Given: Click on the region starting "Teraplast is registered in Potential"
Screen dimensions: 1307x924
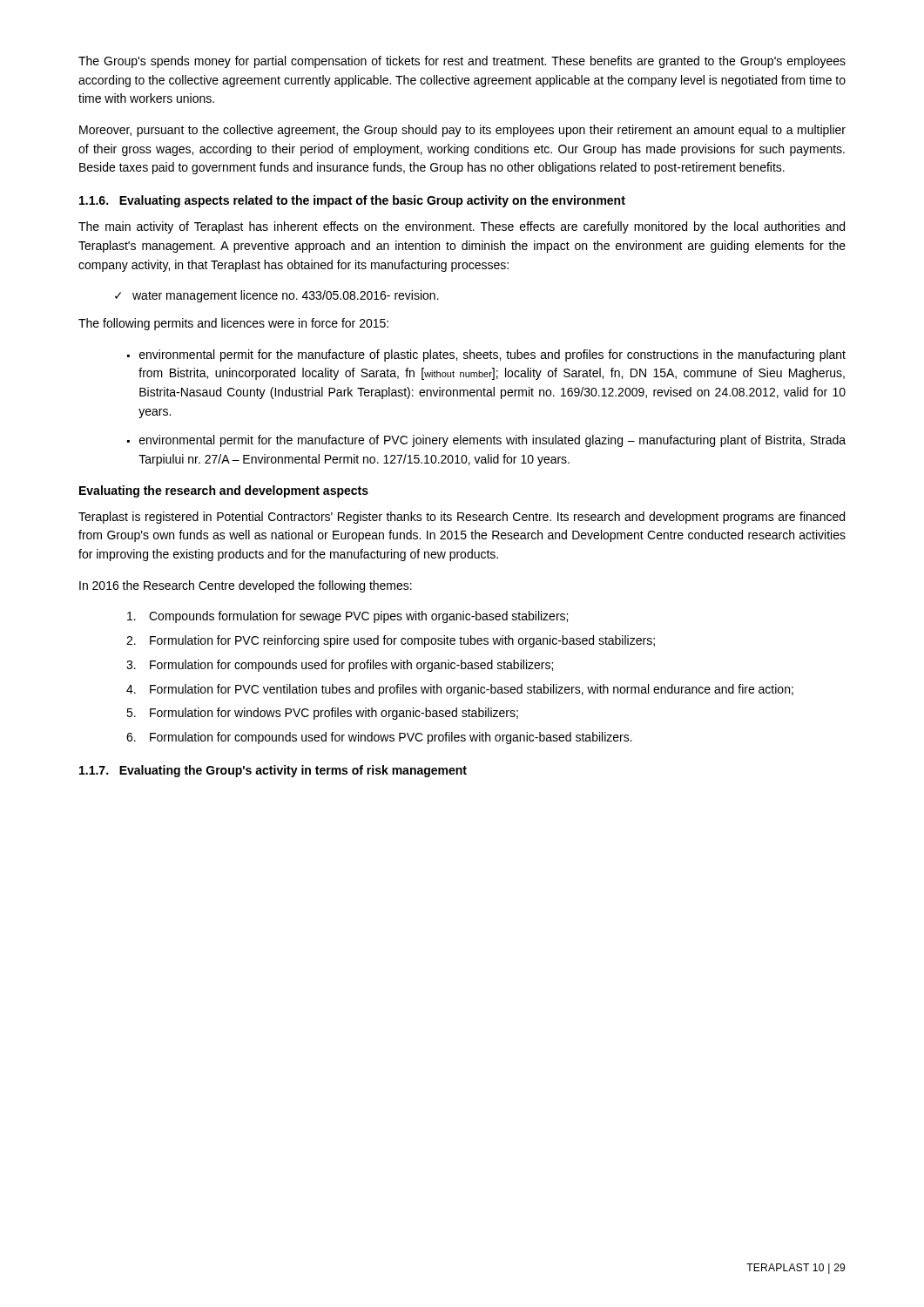Looking at the screenshot, I should [462, 535].
